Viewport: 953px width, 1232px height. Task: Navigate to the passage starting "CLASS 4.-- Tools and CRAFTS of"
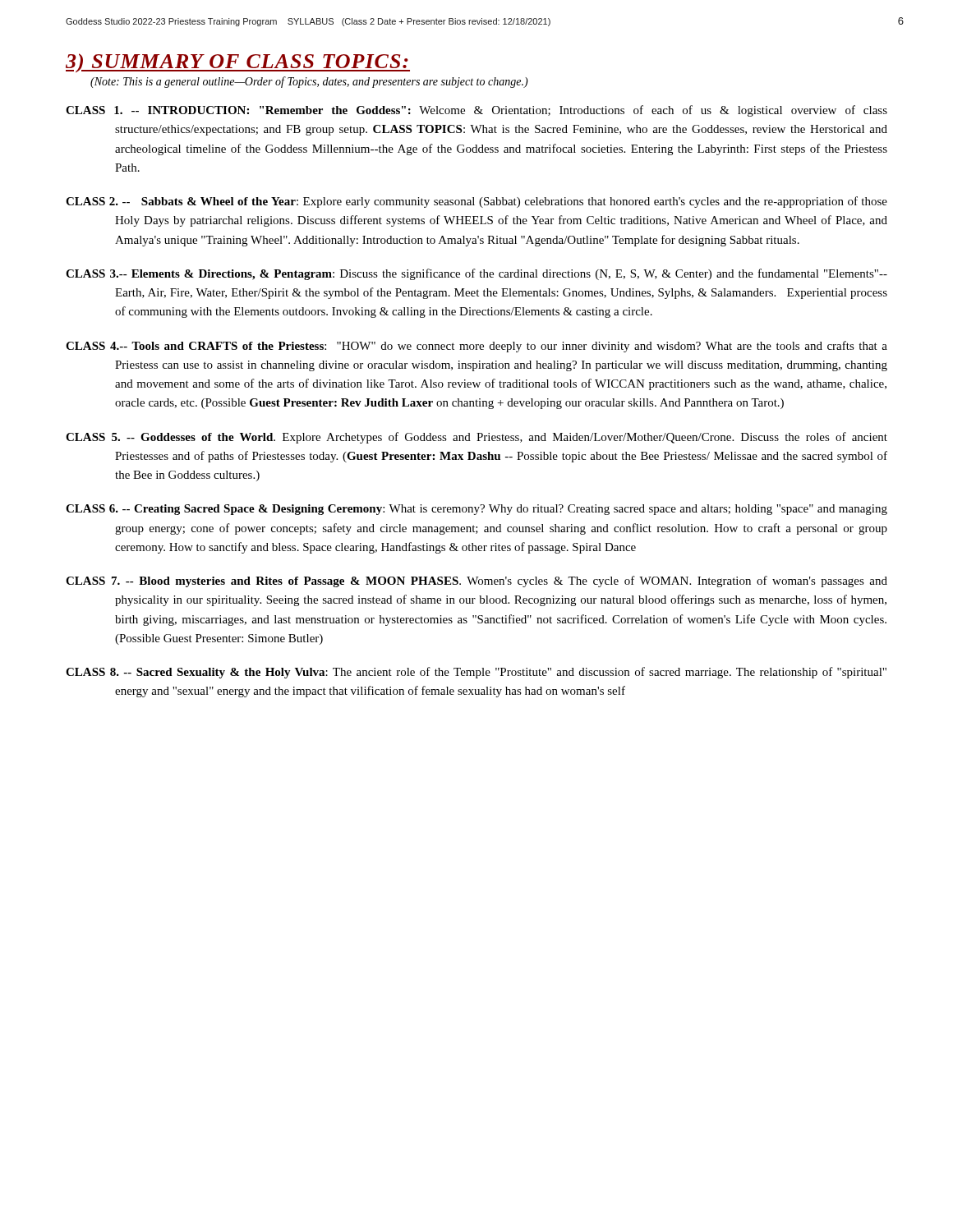click(476, 375)
